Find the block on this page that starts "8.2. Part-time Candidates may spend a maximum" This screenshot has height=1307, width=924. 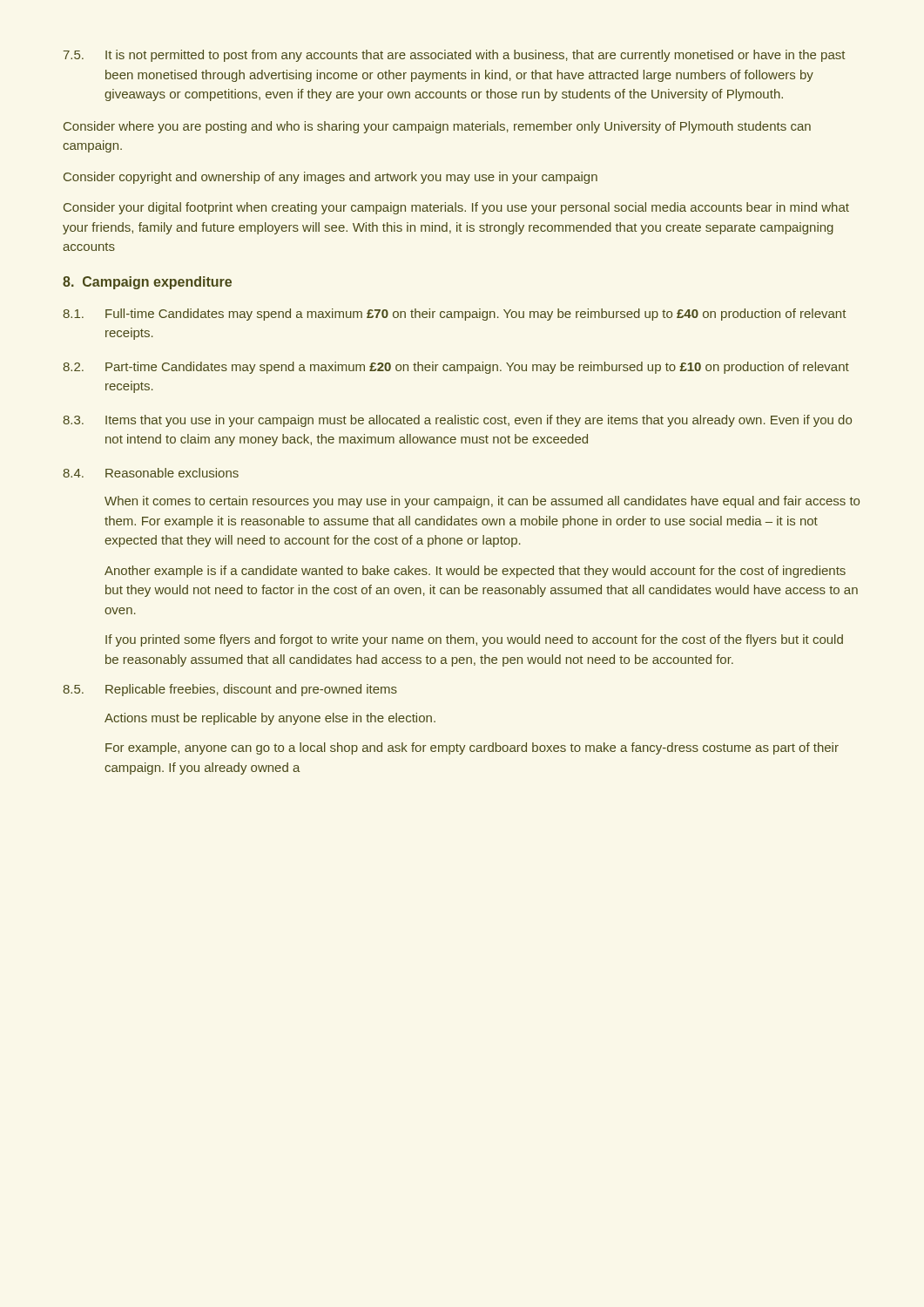pyautogui.click(x=462, y=377)
